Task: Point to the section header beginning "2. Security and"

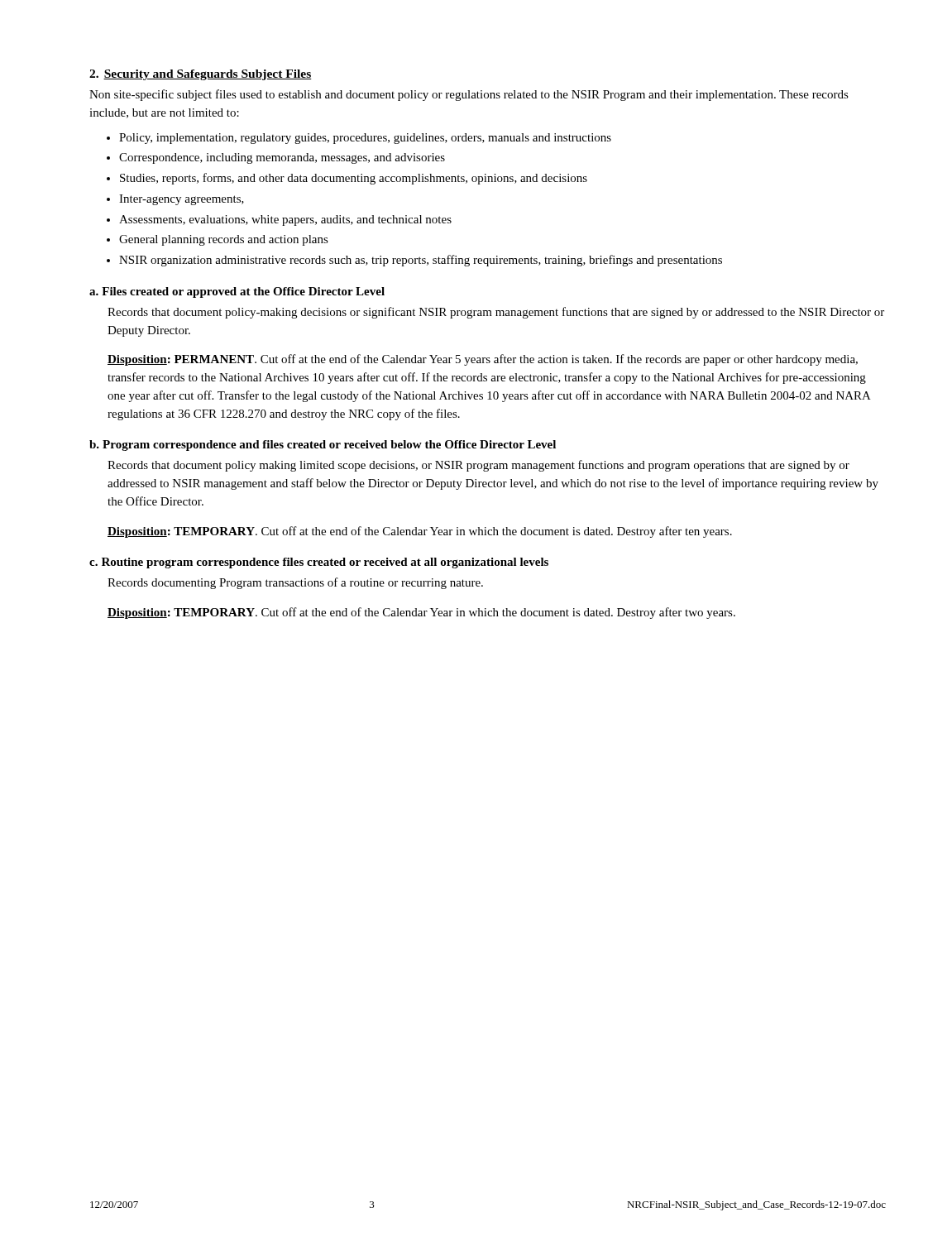Action: pos(200,74)
